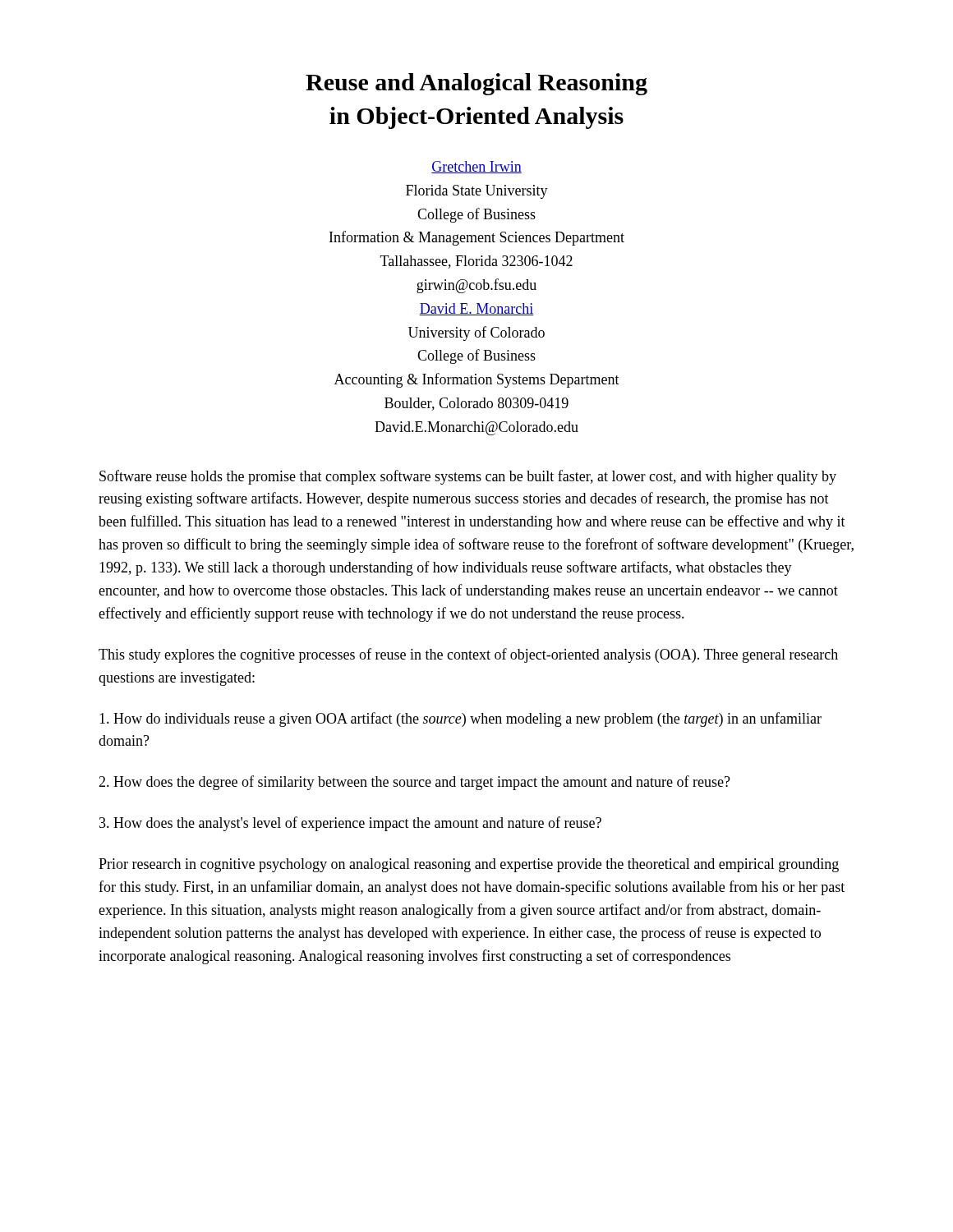Screen dimensions: 1232x953
Task: Locate the text block with the text "Prior research in"
Action: coord(472,910)
